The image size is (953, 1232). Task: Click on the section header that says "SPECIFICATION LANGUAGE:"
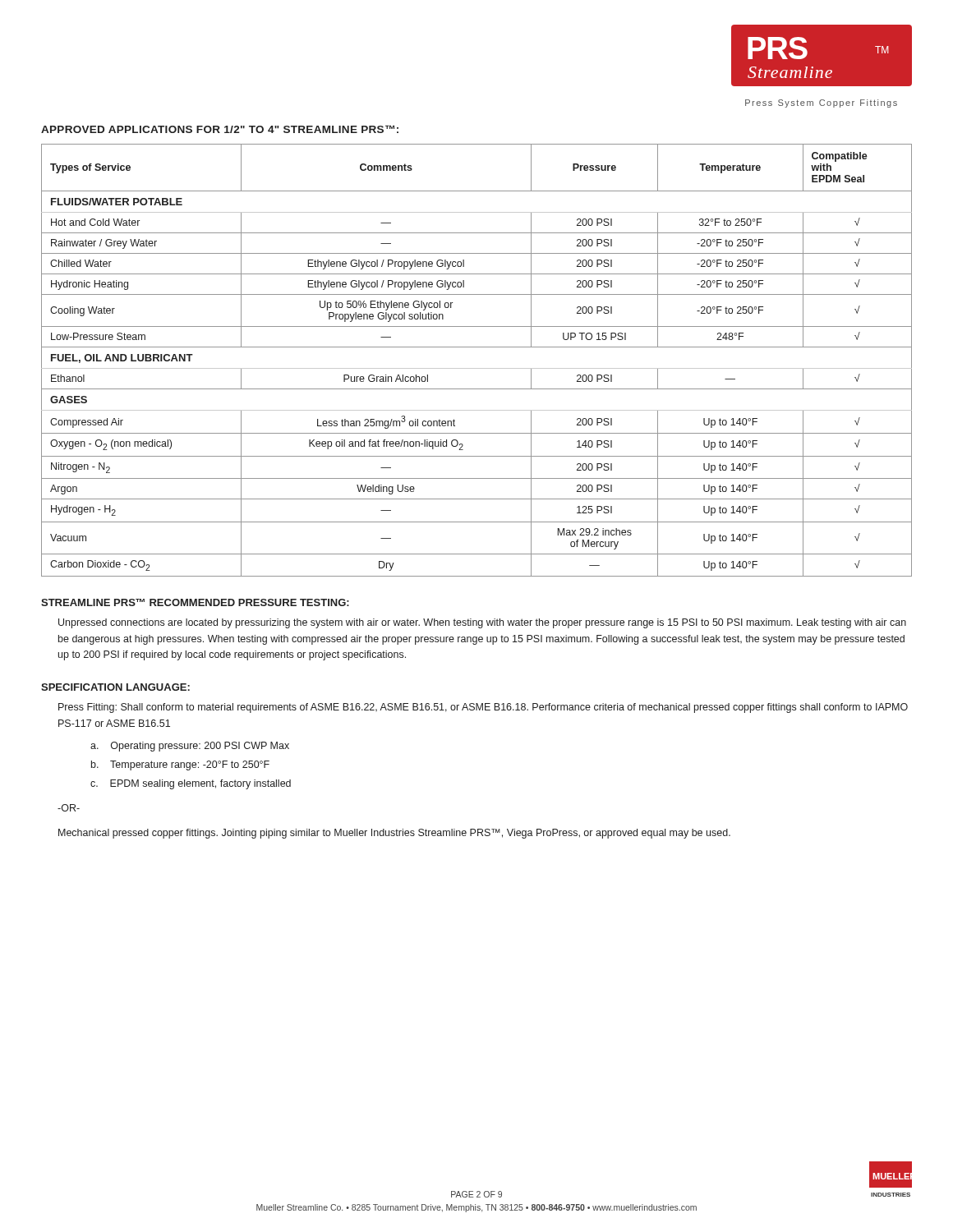116,687
